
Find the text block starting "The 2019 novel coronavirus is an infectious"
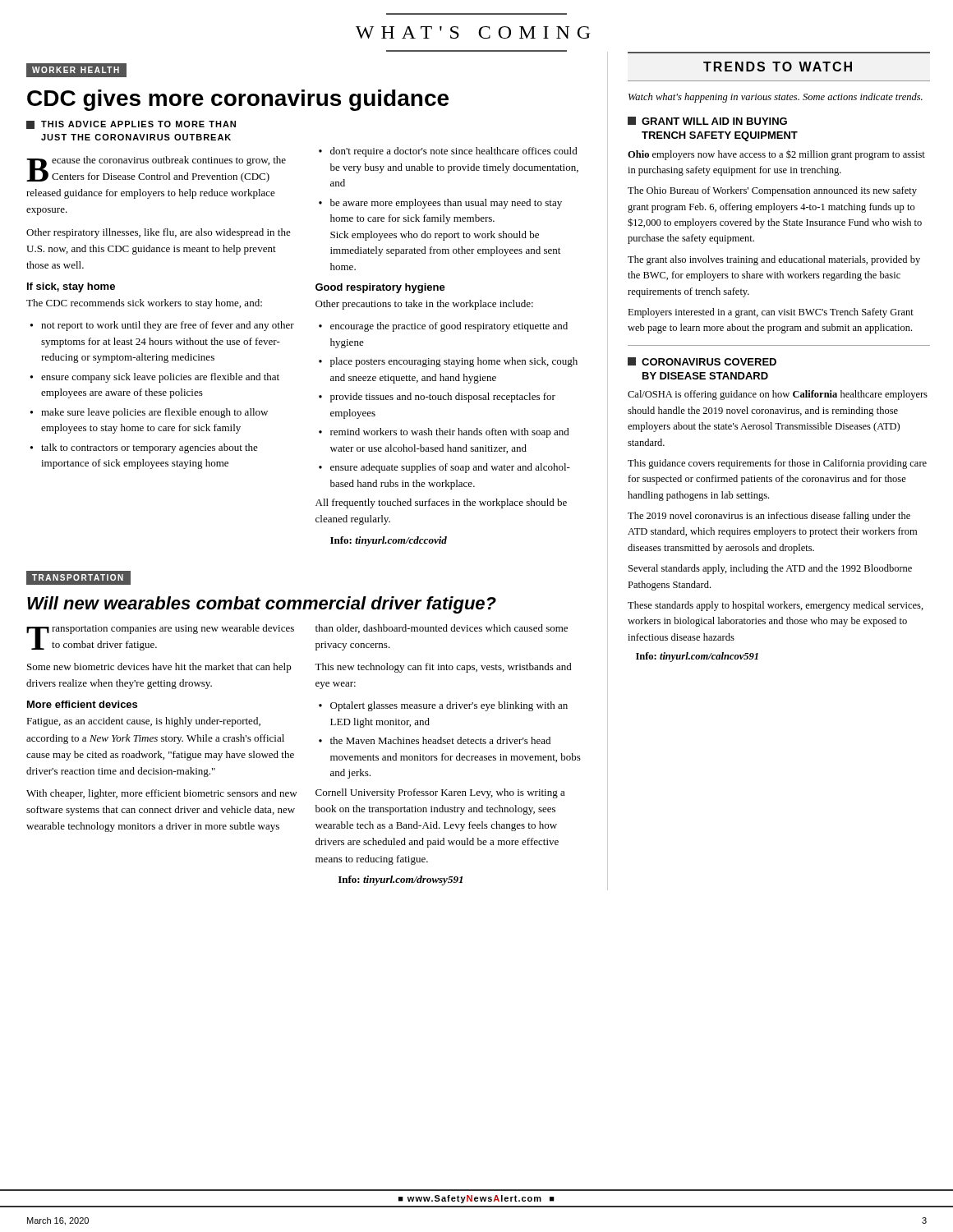773,532
